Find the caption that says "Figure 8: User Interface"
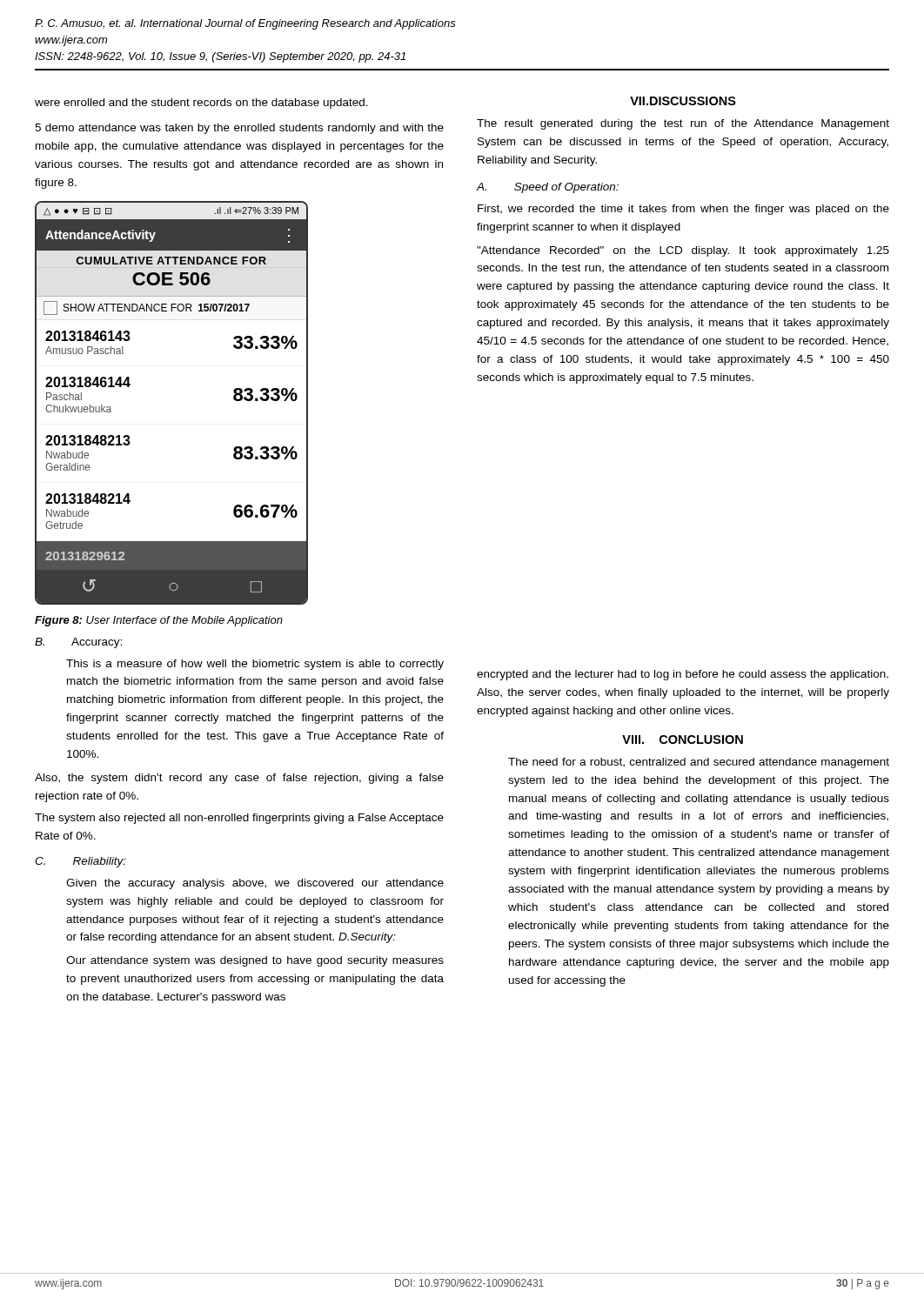 159,619
